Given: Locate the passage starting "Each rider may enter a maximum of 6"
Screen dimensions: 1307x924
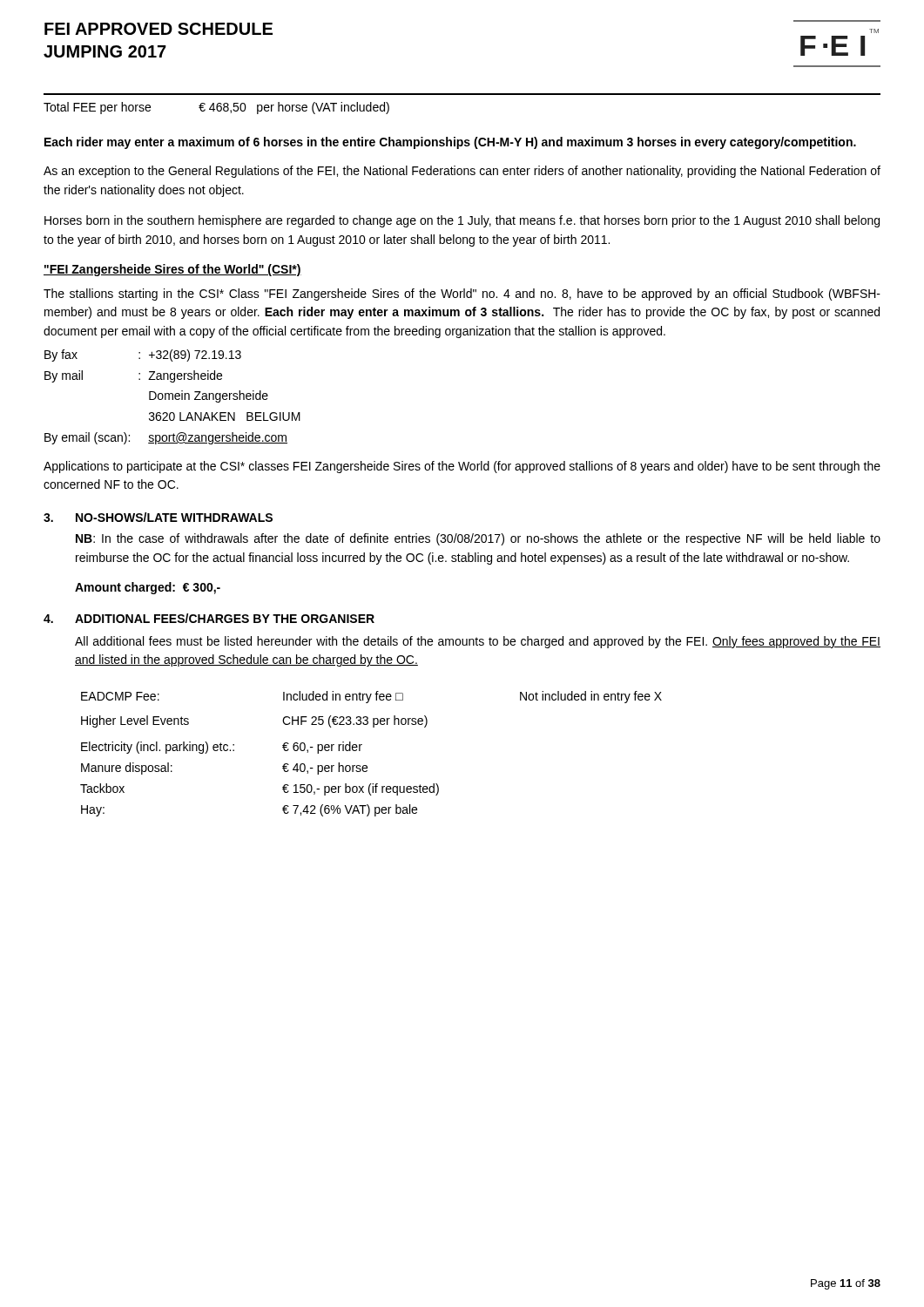Looking at the screenshot, I should click(x=450, y=142).
